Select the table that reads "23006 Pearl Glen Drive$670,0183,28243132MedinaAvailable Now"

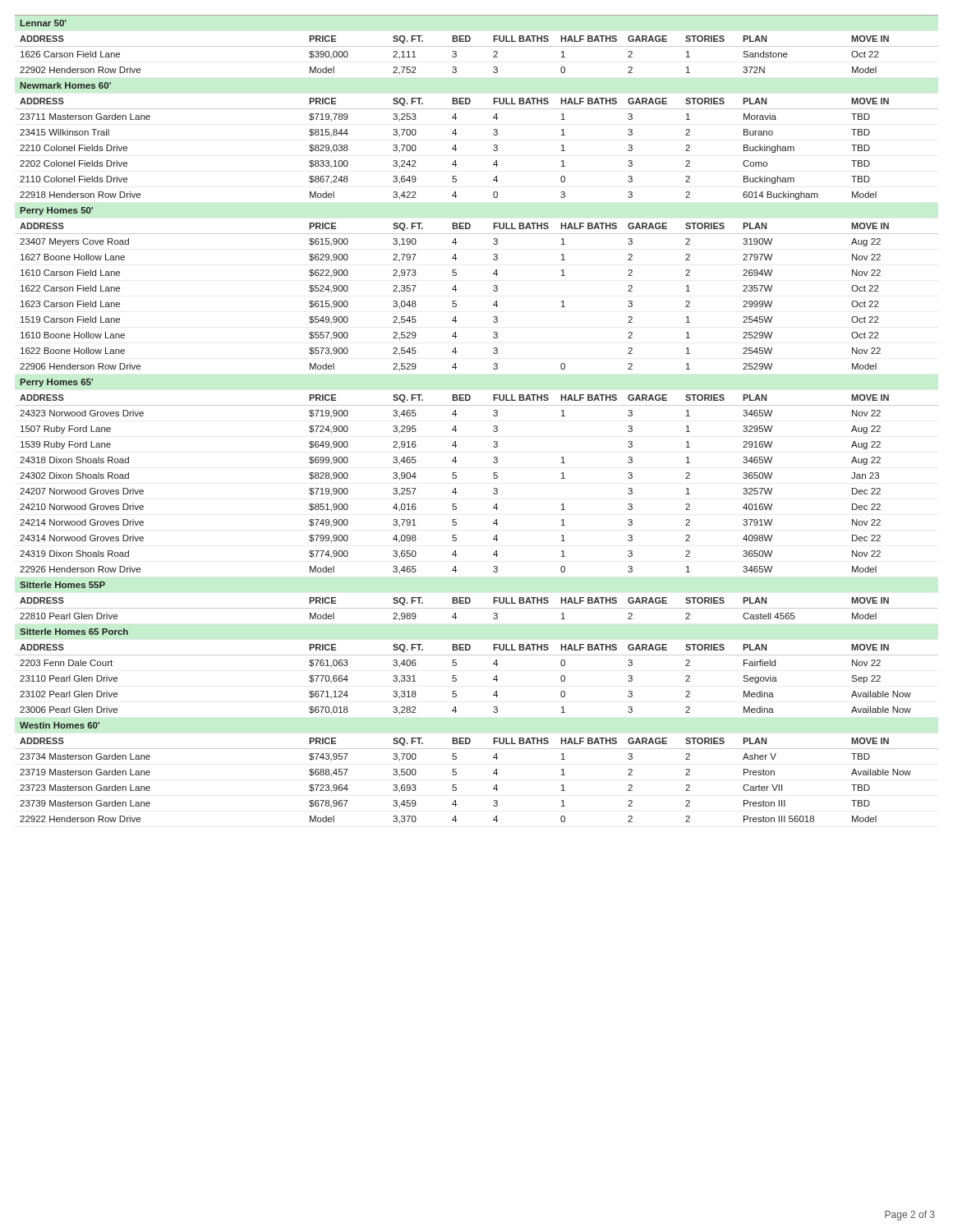pos(476,710)
